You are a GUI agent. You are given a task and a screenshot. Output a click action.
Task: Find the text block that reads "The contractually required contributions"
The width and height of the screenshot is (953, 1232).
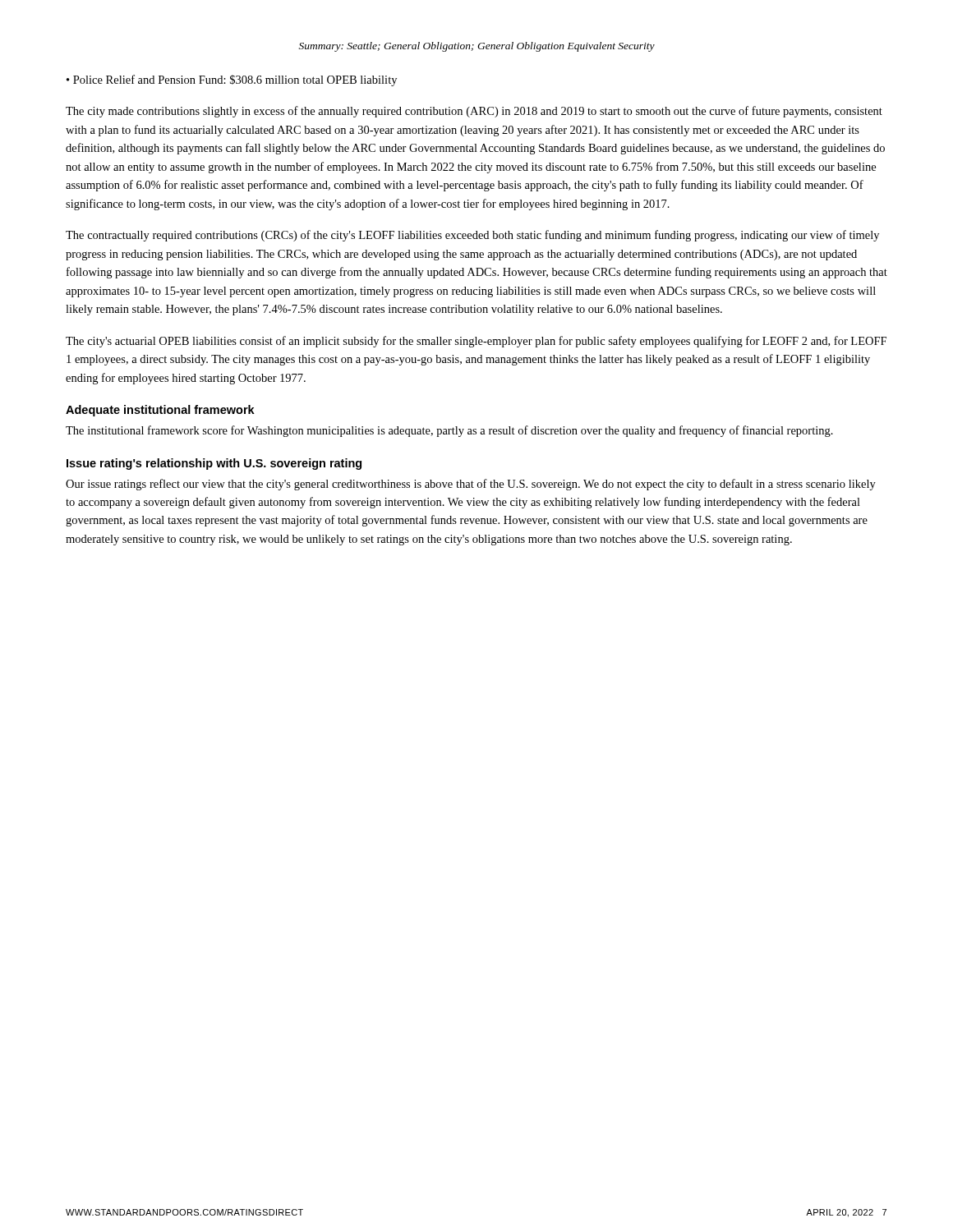pos(476,272)
